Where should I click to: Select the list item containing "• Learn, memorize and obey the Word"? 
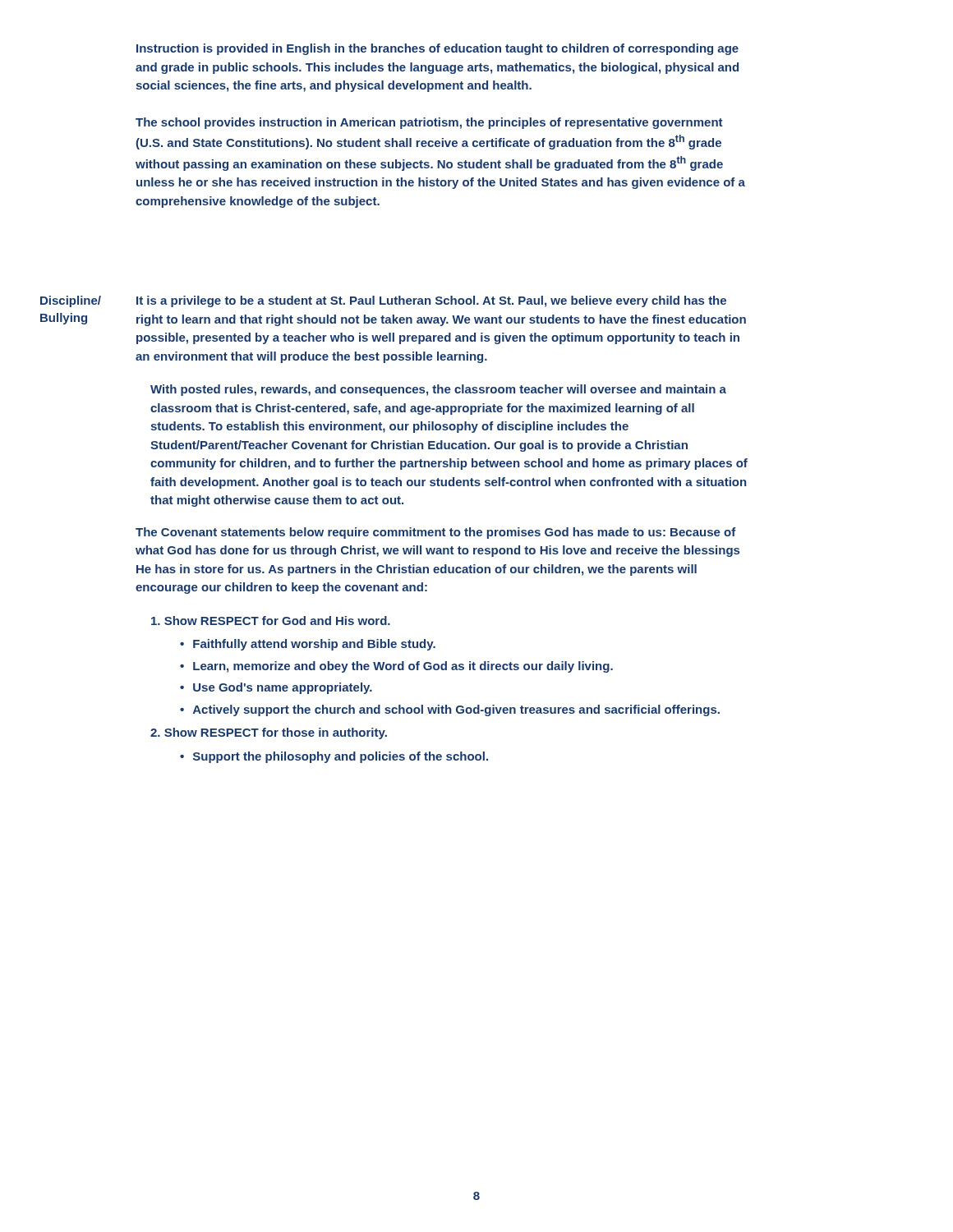tap(397, 666)
